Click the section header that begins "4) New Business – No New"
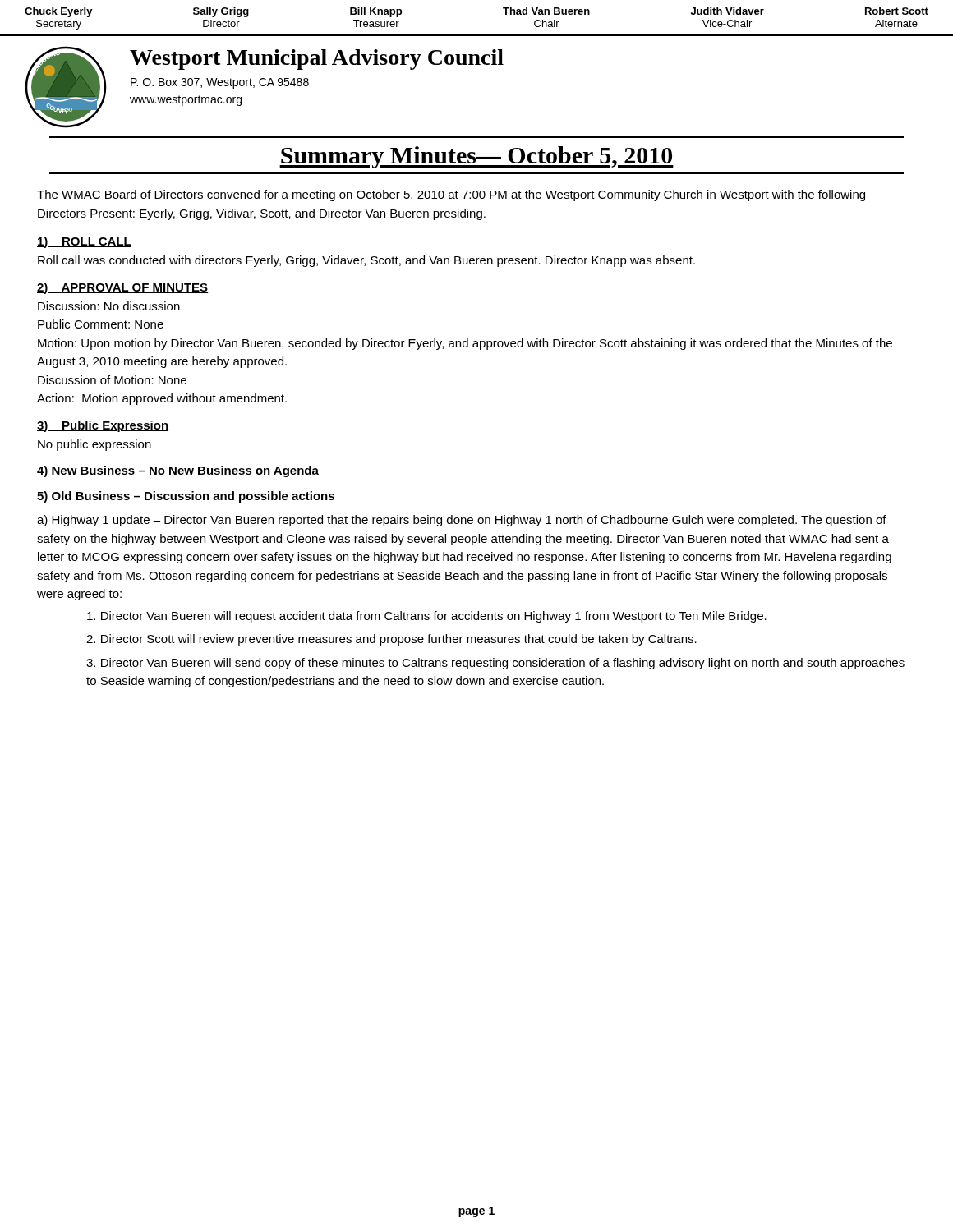 pyautogui.click(x=178, y=470)
